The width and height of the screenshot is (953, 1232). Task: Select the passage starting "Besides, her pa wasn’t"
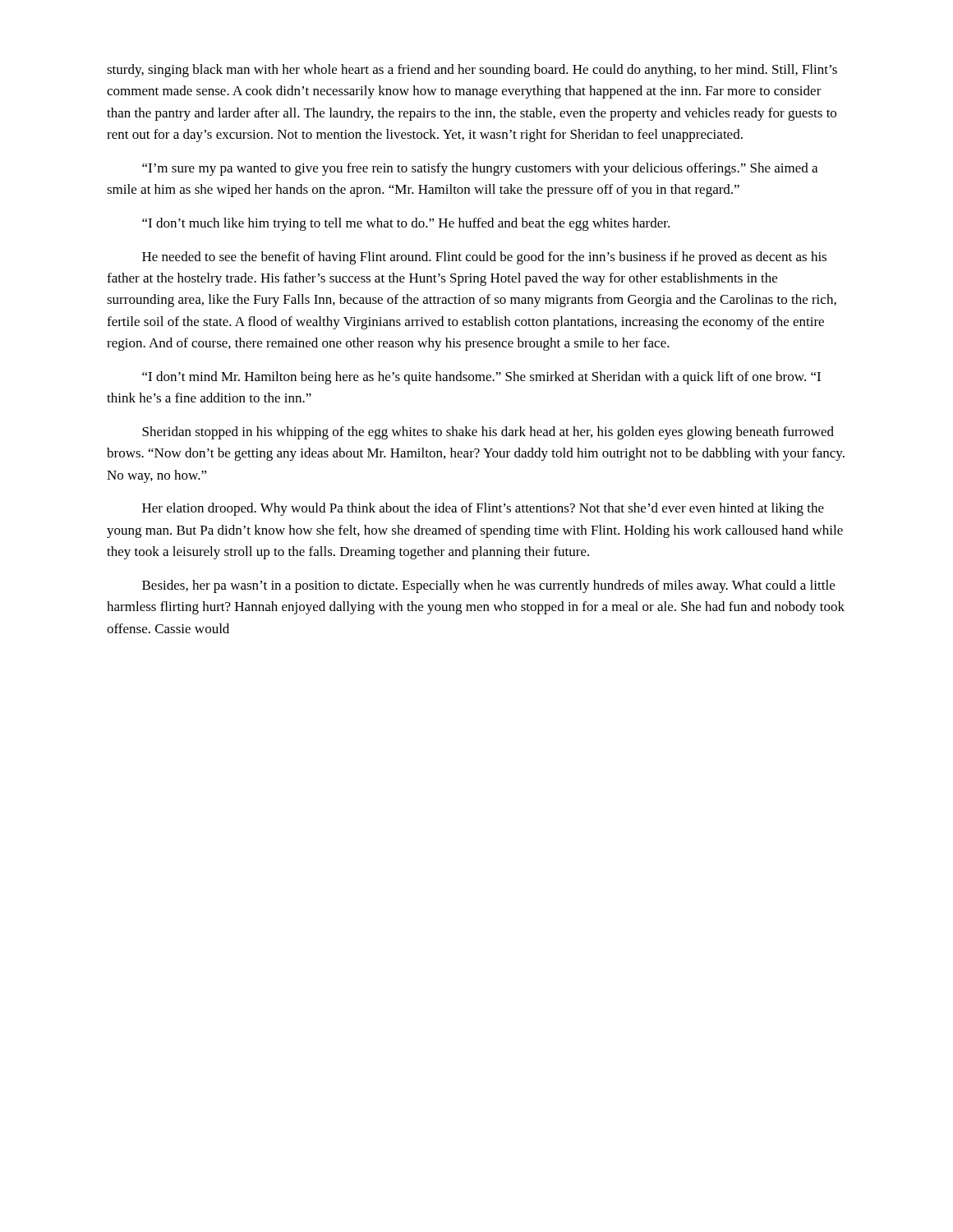click(476, 607)
